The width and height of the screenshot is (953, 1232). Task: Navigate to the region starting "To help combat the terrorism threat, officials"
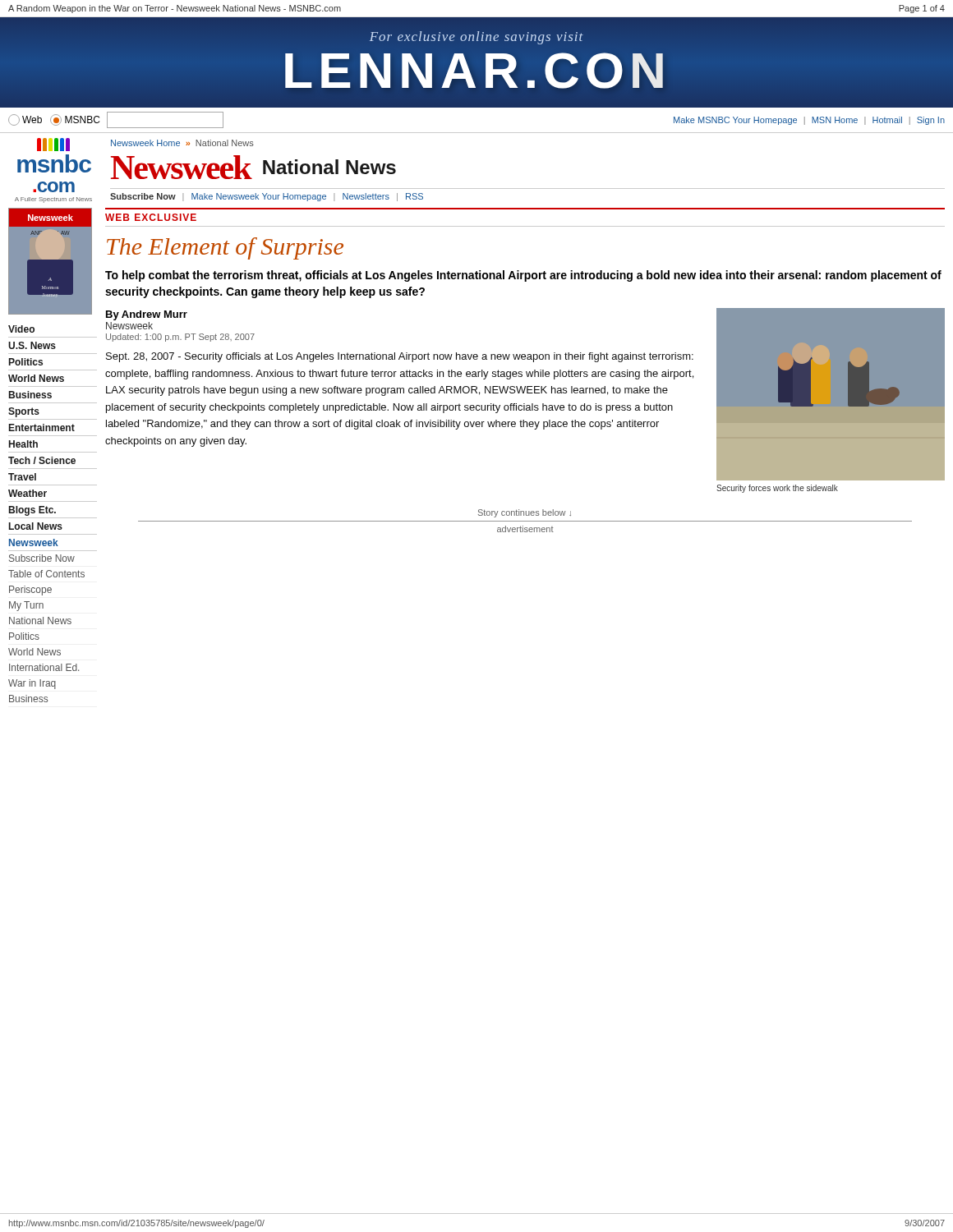point(523,283)
